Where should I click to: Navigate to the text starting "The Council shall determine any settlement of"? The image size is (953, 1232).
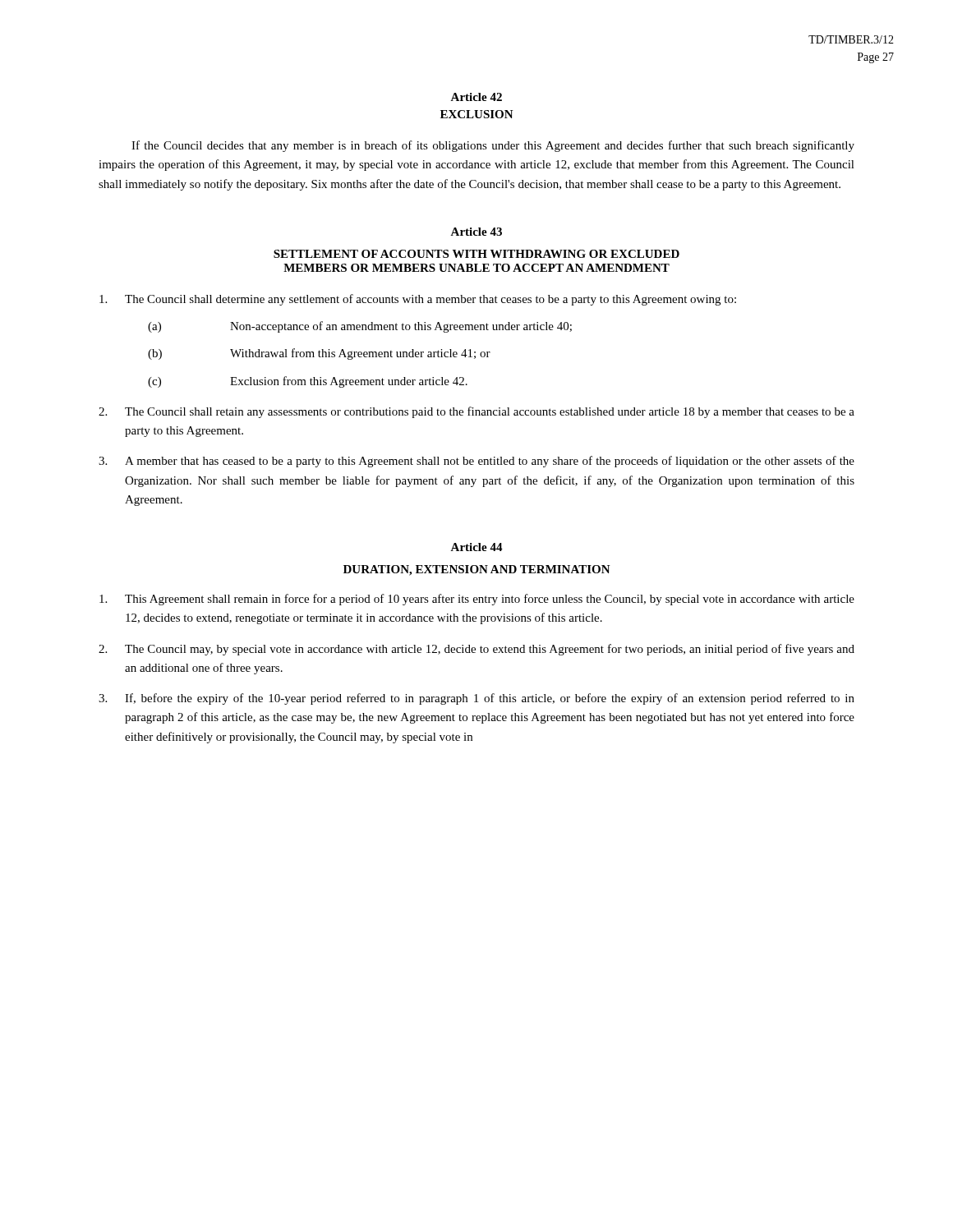point(476,299)
